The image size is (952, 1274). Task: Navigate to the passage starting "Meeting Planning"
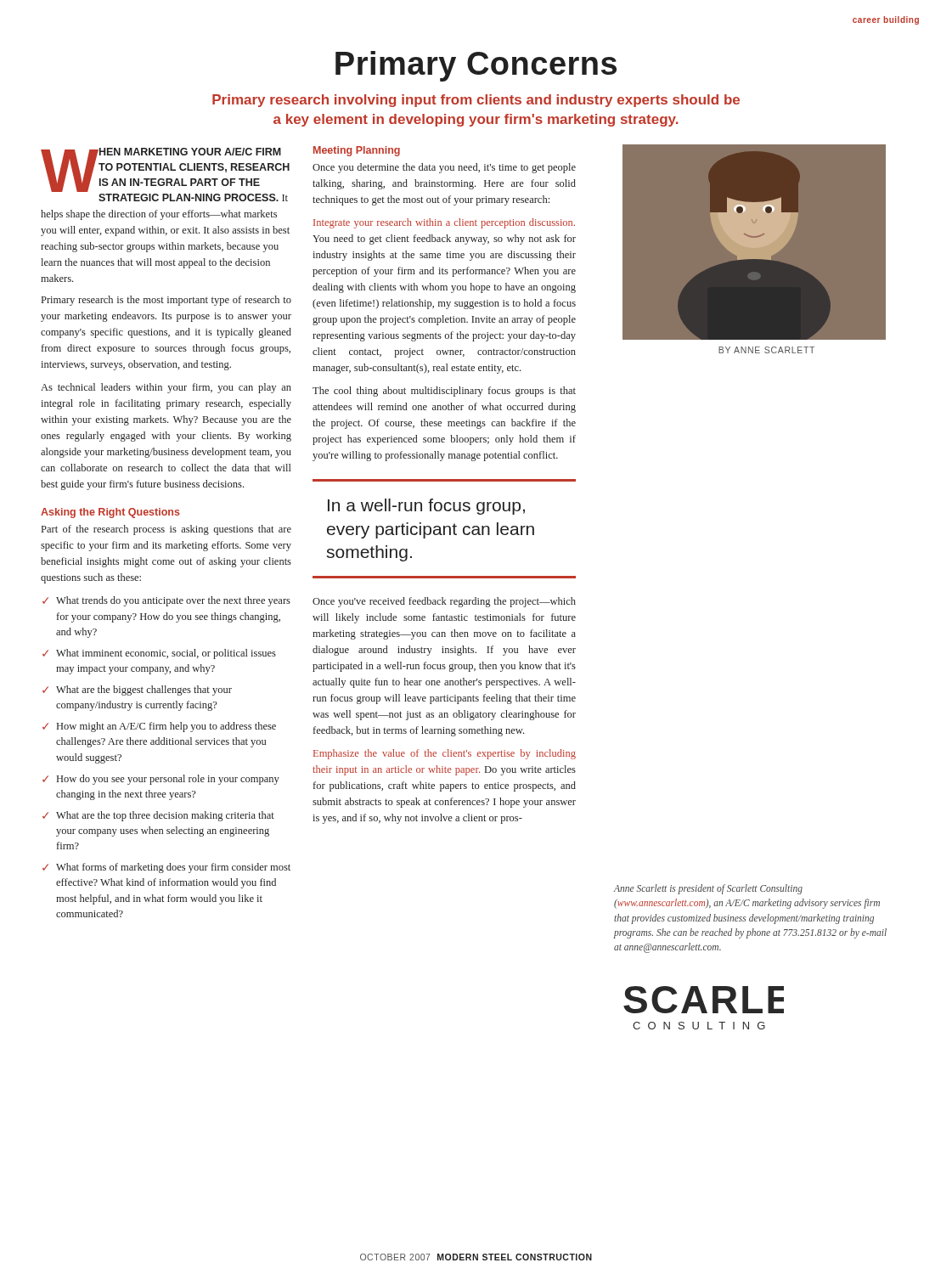point(356,150)
